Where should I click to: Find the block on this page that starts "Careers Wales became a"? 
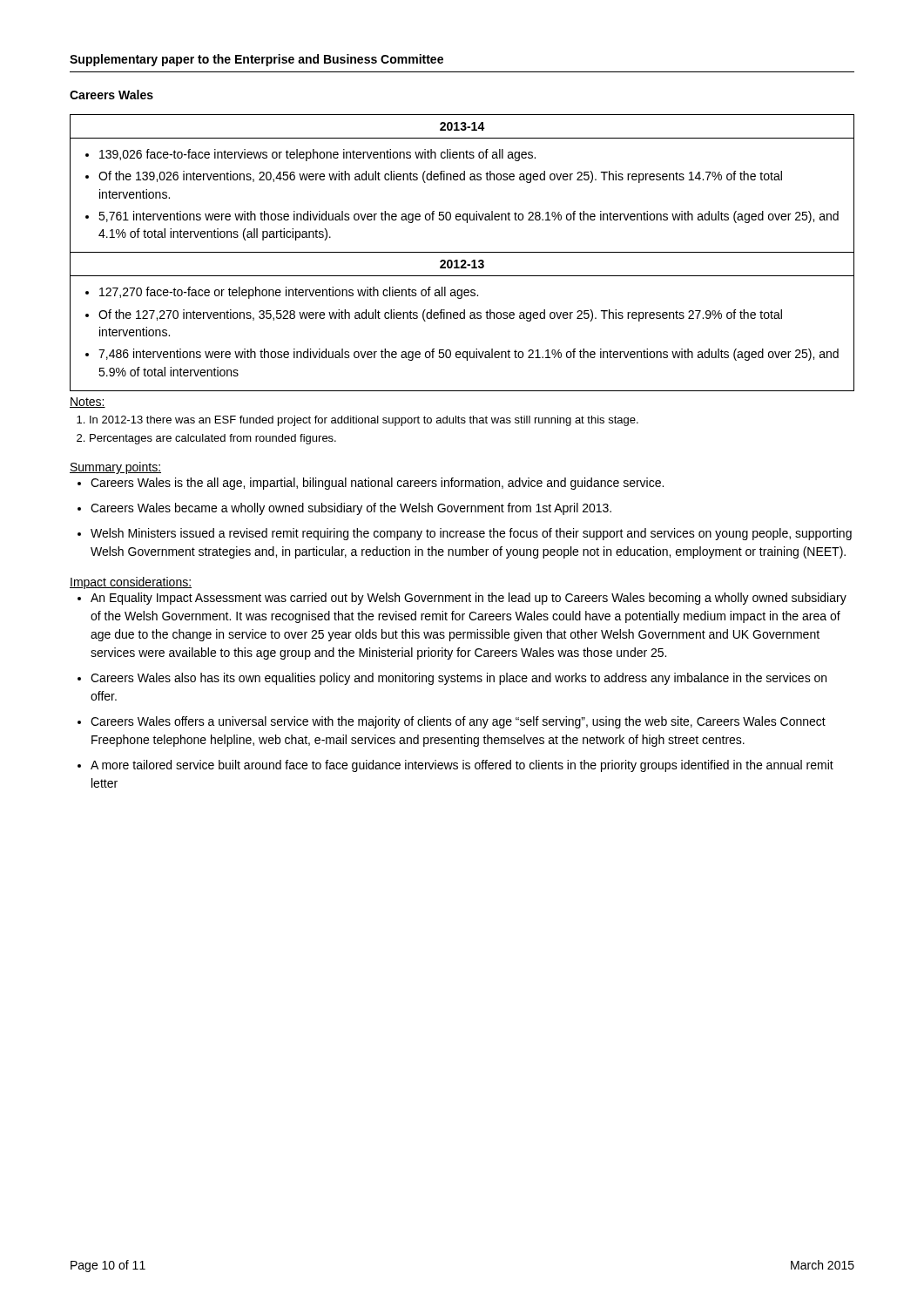tap(351, 508)
